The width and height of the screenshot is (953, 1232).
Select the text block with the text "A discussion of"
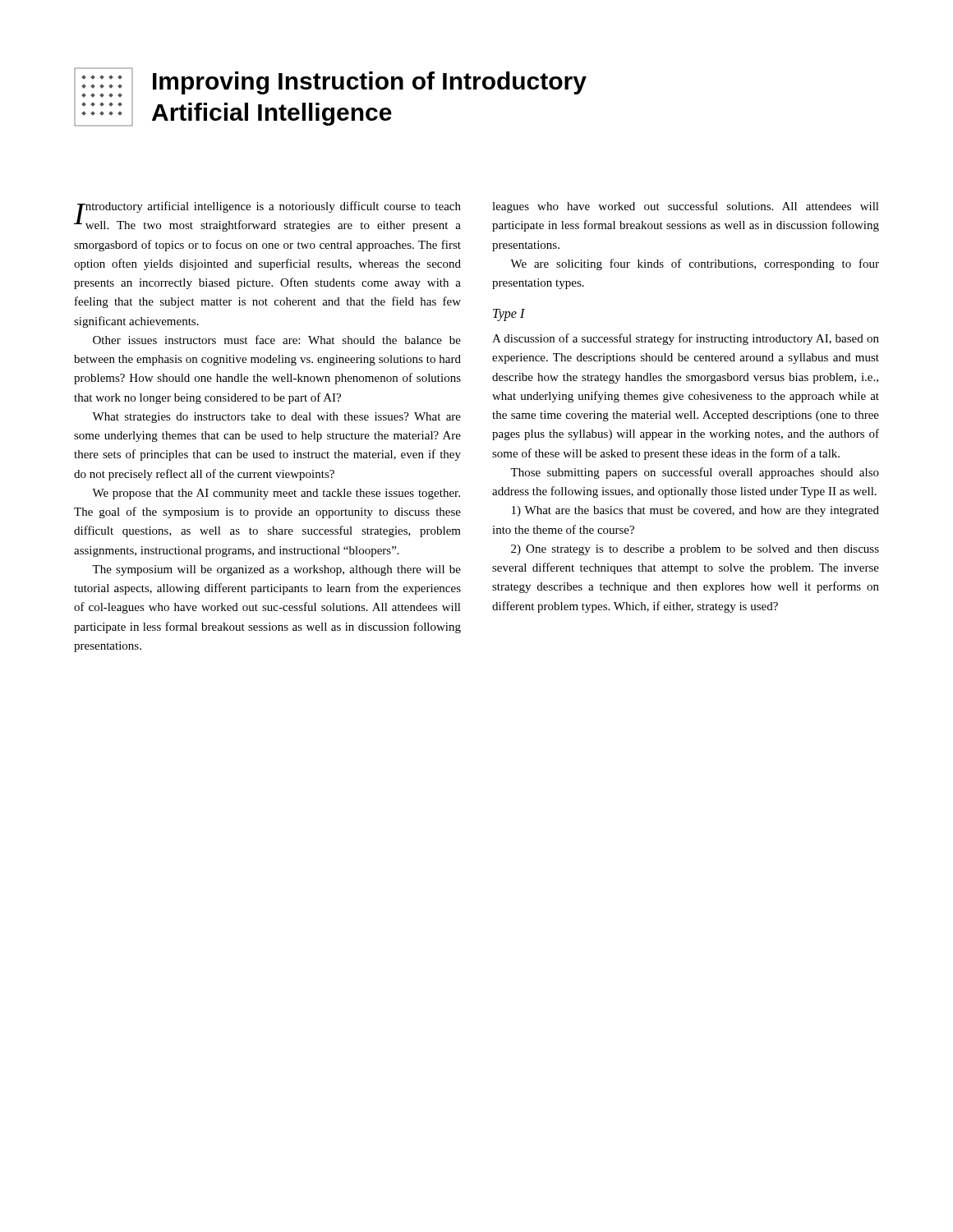(x=686, y=396)
